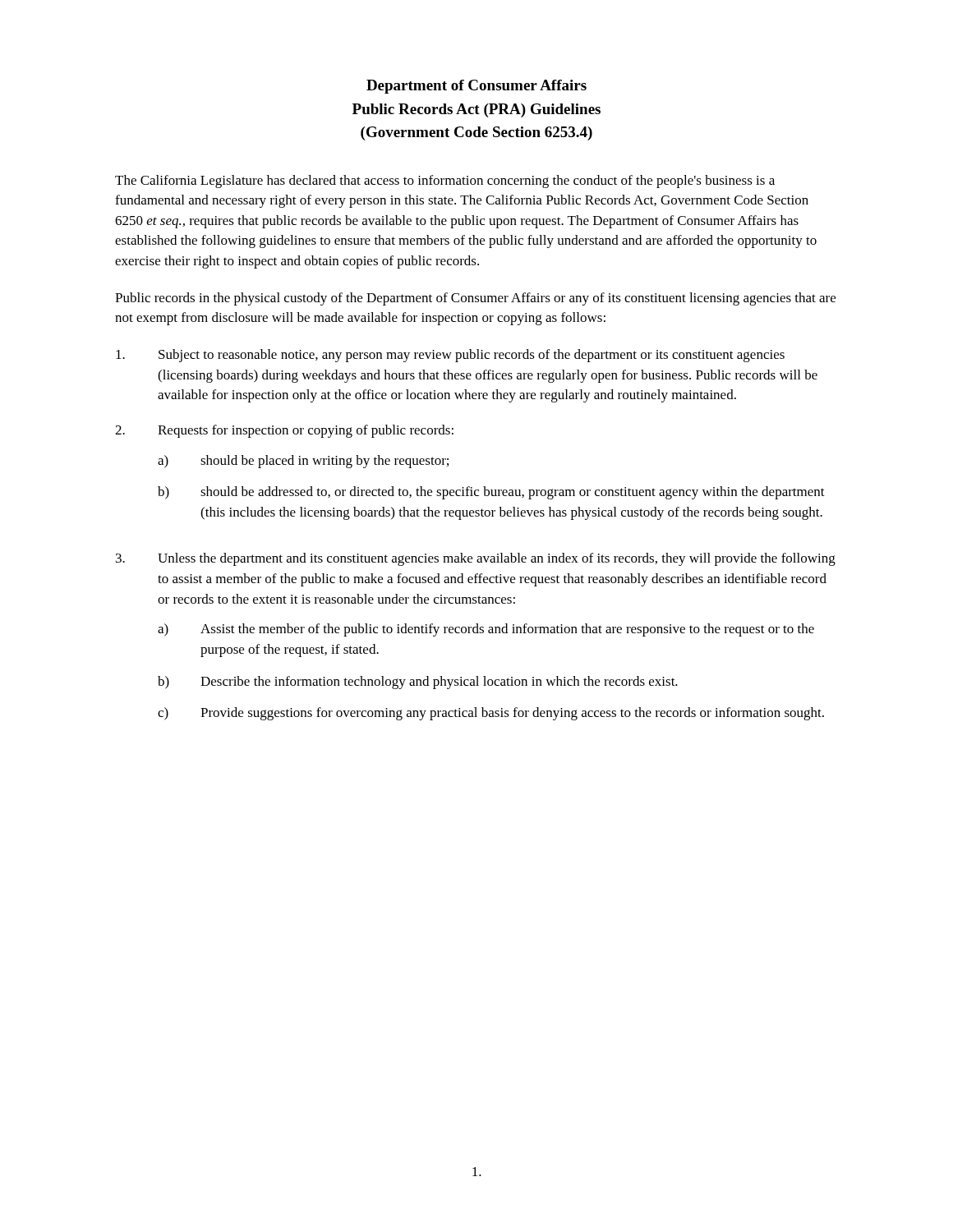Viewport: 953px width, 1232px height.
Task: Select the list item with the text "a) Assist the member of"
Action: tap(498, 640)
